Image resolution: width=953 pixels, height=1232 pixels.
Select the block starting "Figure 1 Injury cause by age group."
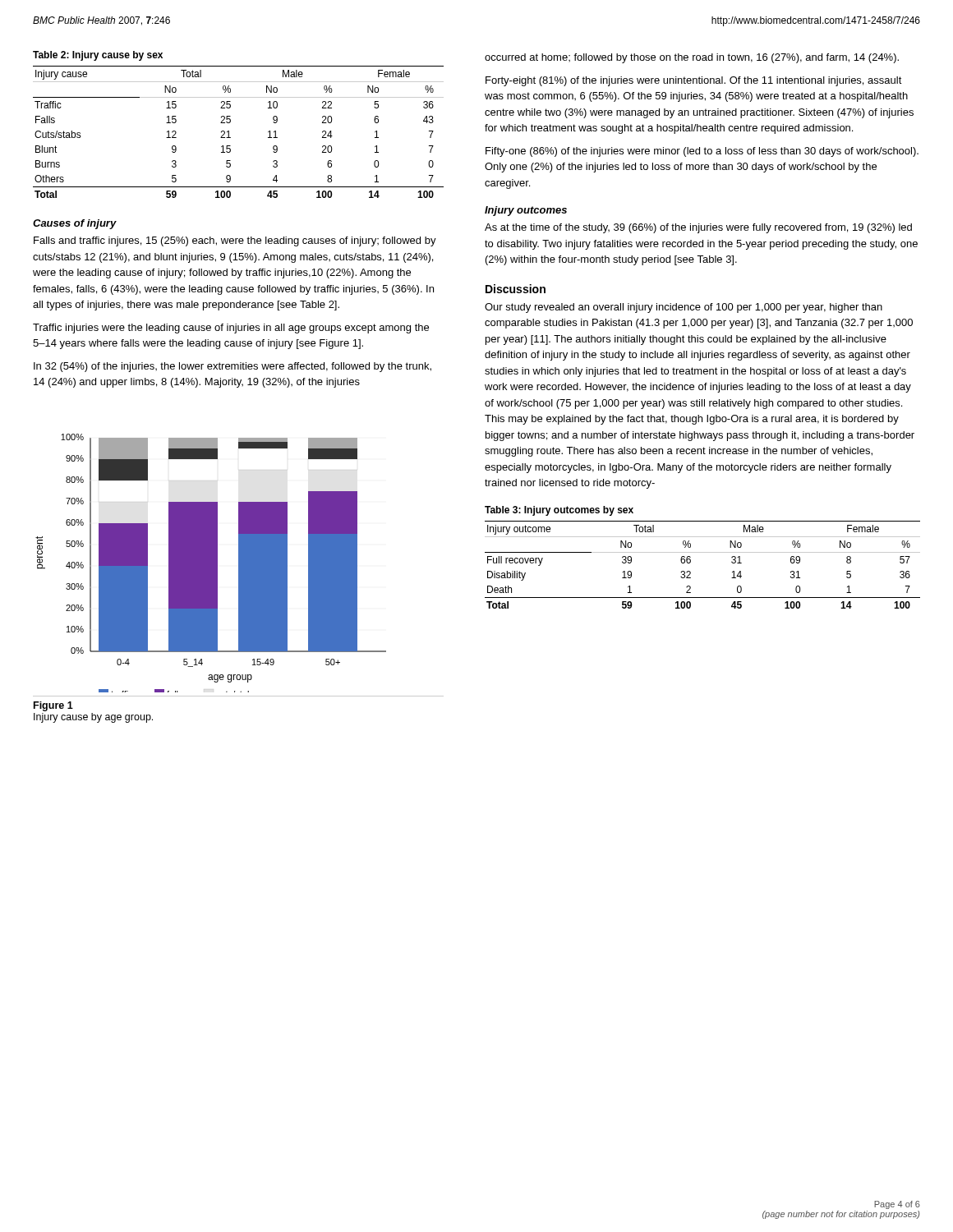93,711
